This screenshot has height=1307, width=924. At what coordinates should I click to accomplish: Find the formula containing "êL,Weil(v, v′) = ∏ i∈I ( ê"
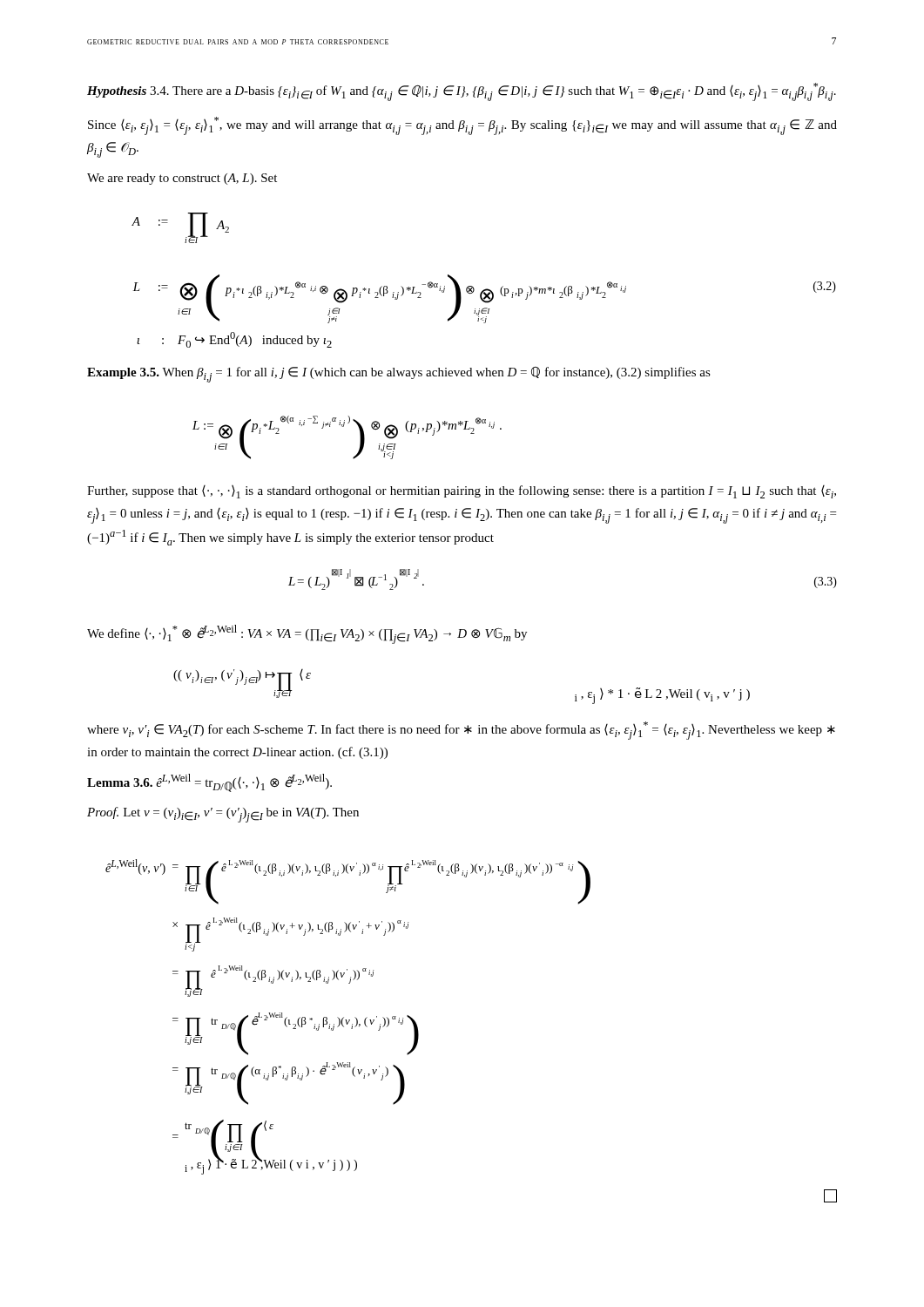(x=415, y=1007)
